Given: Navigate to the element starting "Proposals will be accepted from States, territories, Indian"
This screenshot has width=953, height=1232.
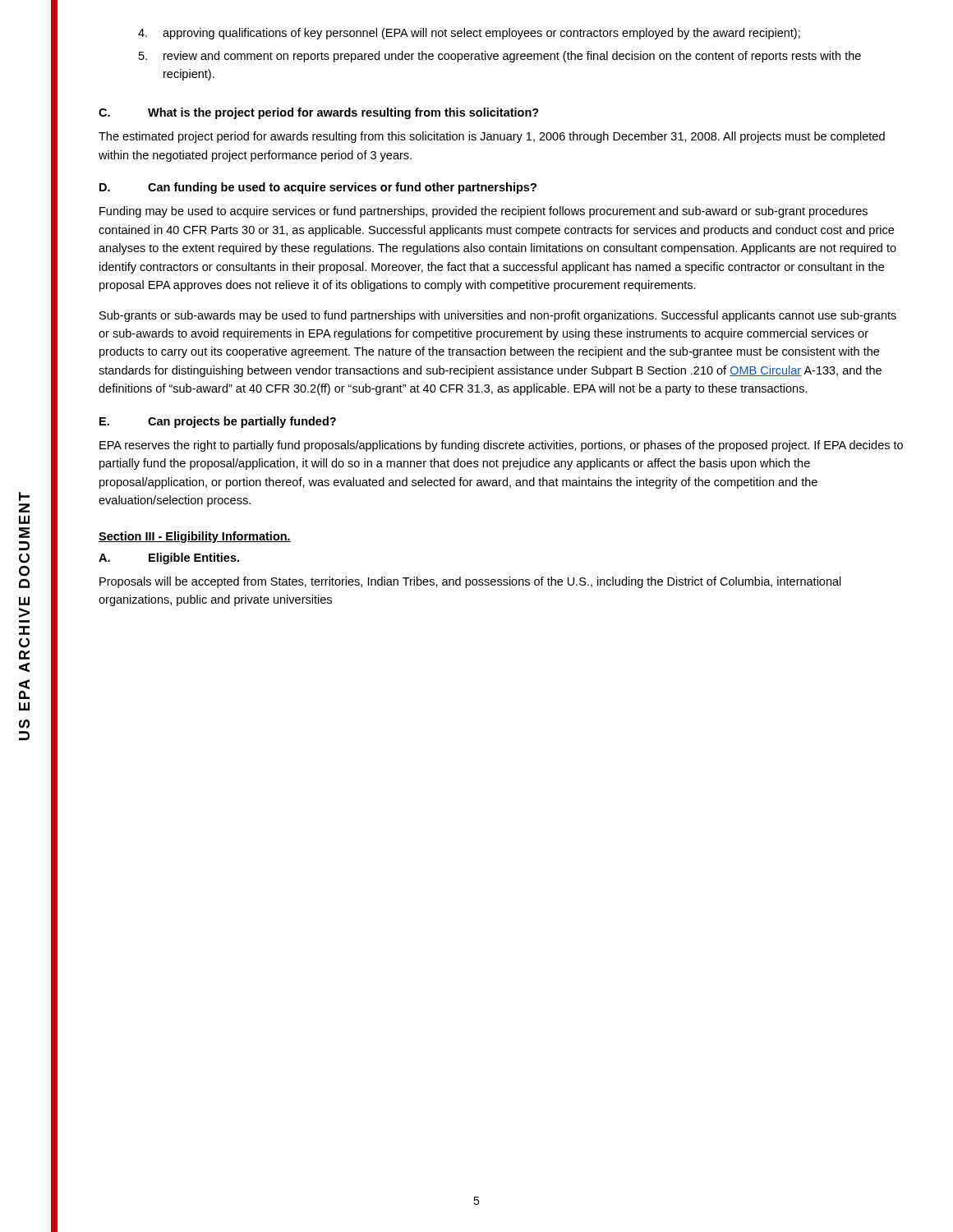Looking at the screenshot, I should [x=470, y=590].
